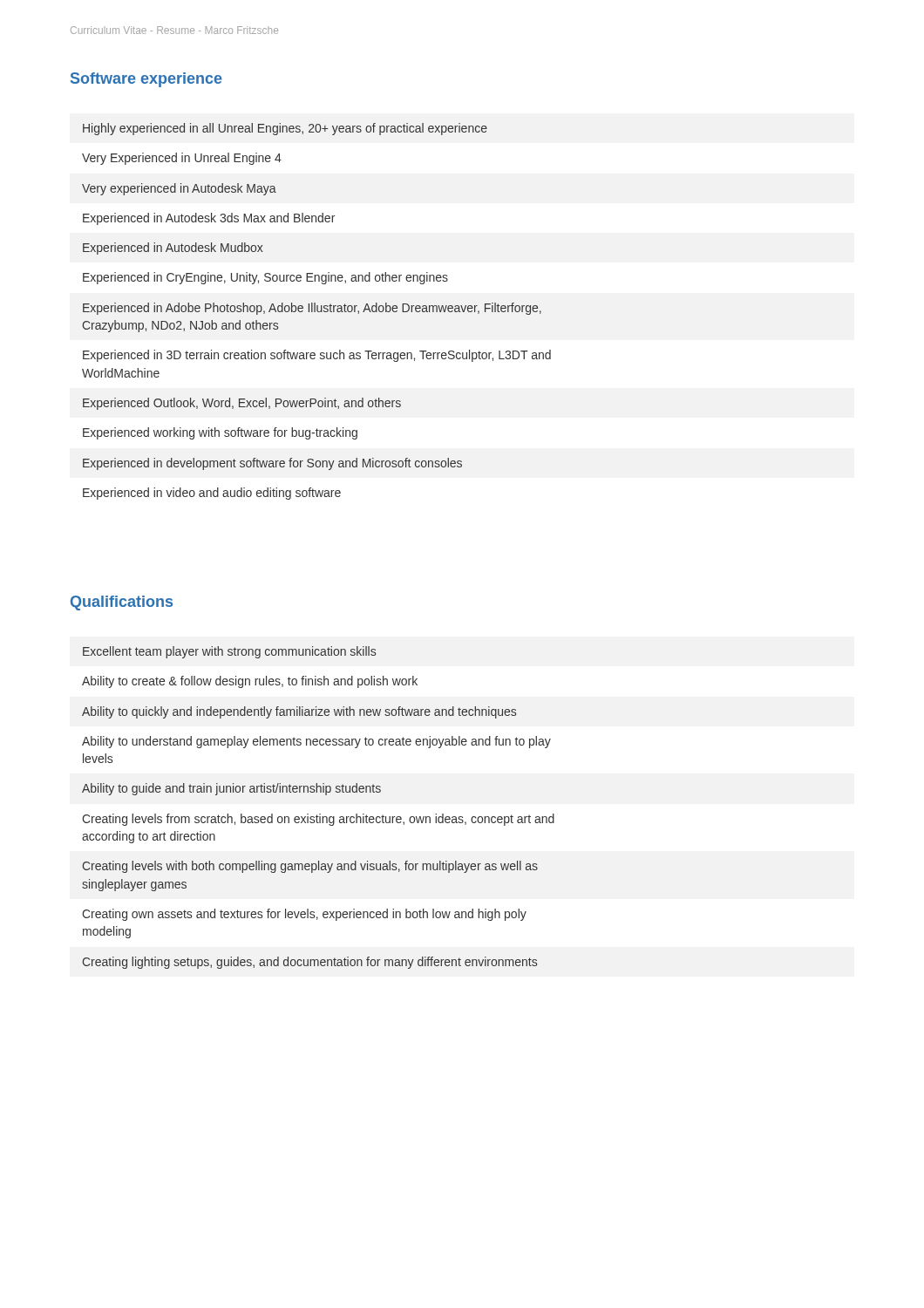924x1308 pixels.
Task: Click on the list item that says "Experienced in video and"
Action: 212,493
